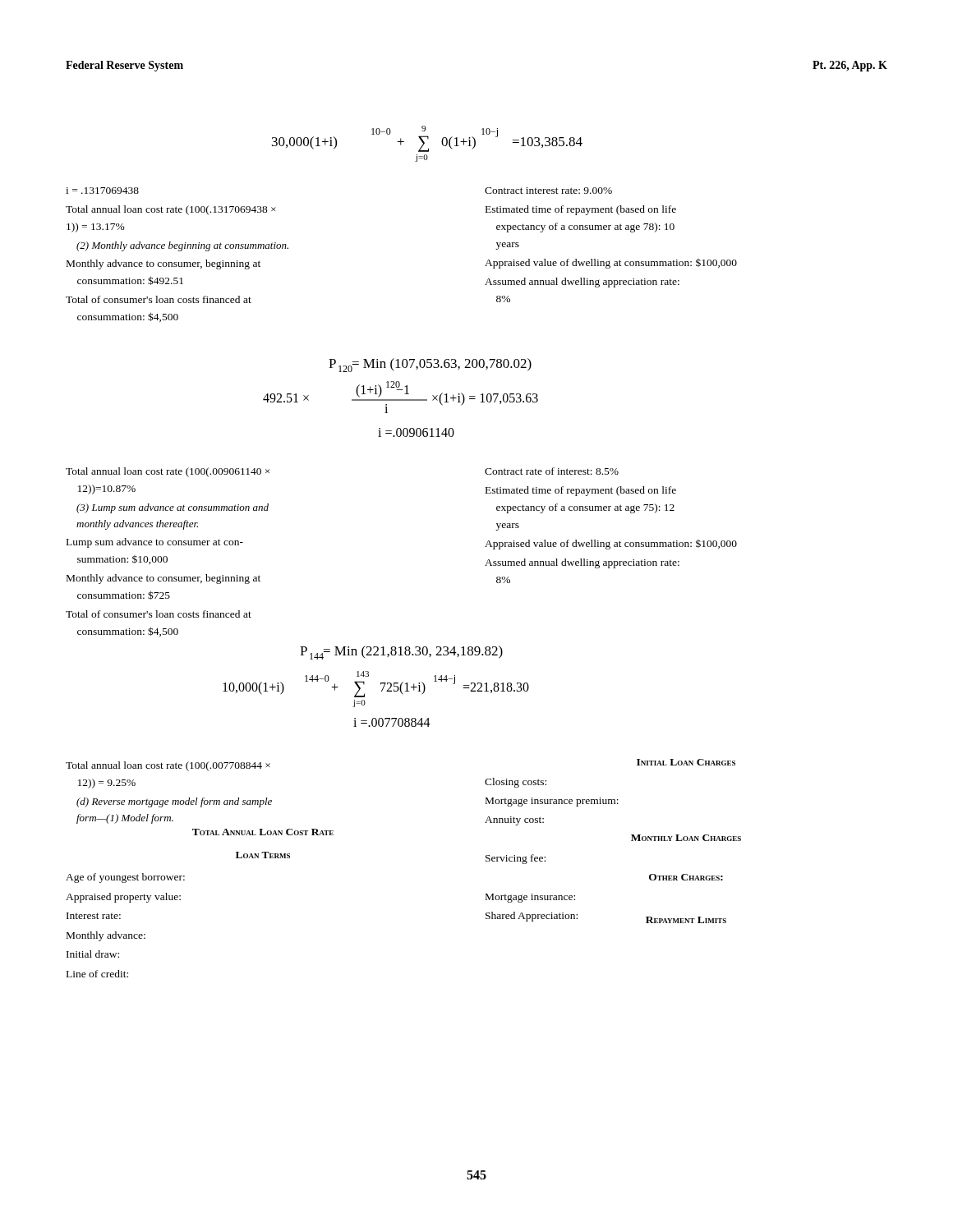The height and width of the screenshot is (1232, 953).
Task: Locate the section header that reads "Total Annual Loan Cost Rate"
Action: pyautogui.click(x=263, y=832)
